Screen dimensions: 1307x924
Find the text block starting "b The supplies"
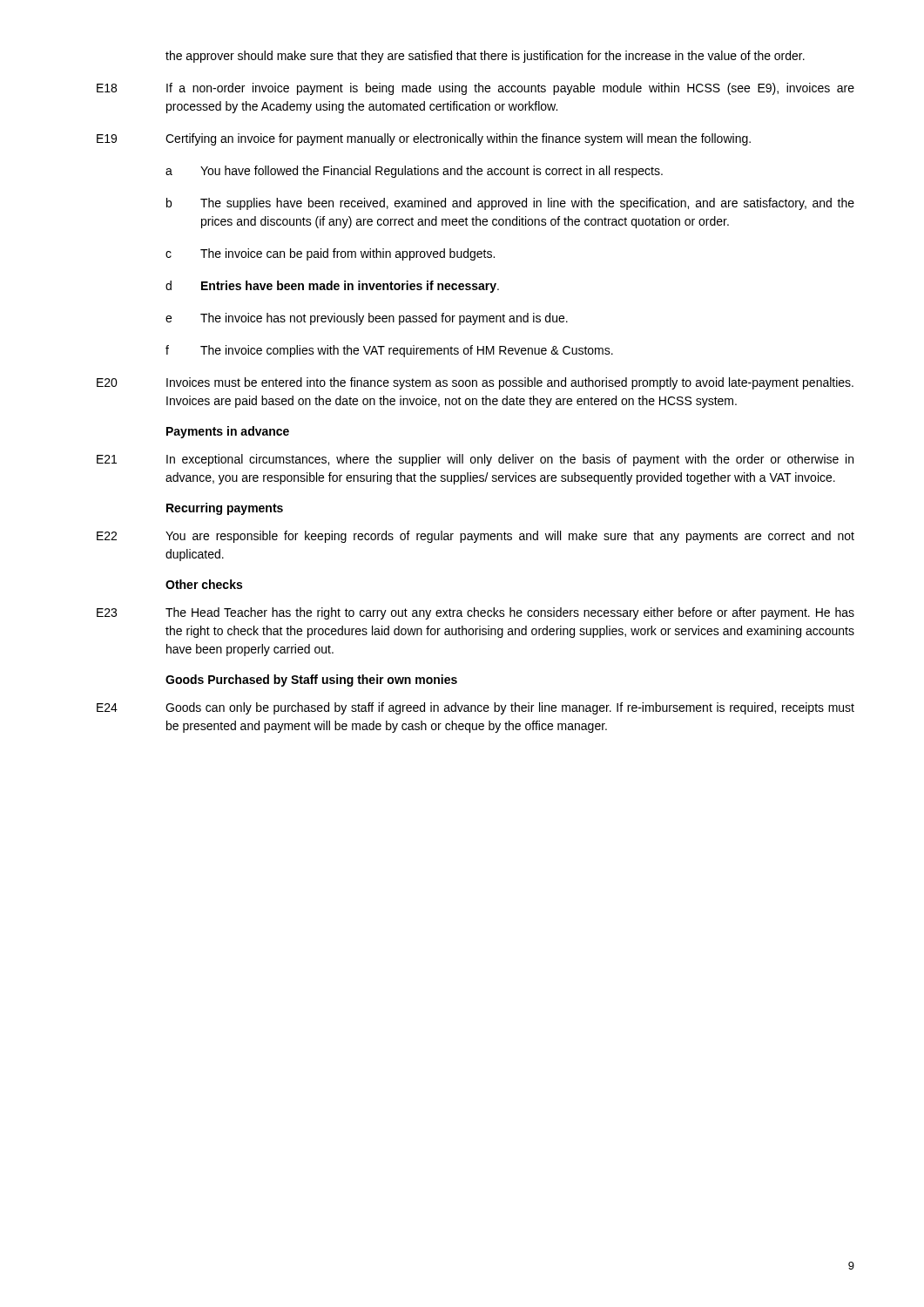pos(510,213)
